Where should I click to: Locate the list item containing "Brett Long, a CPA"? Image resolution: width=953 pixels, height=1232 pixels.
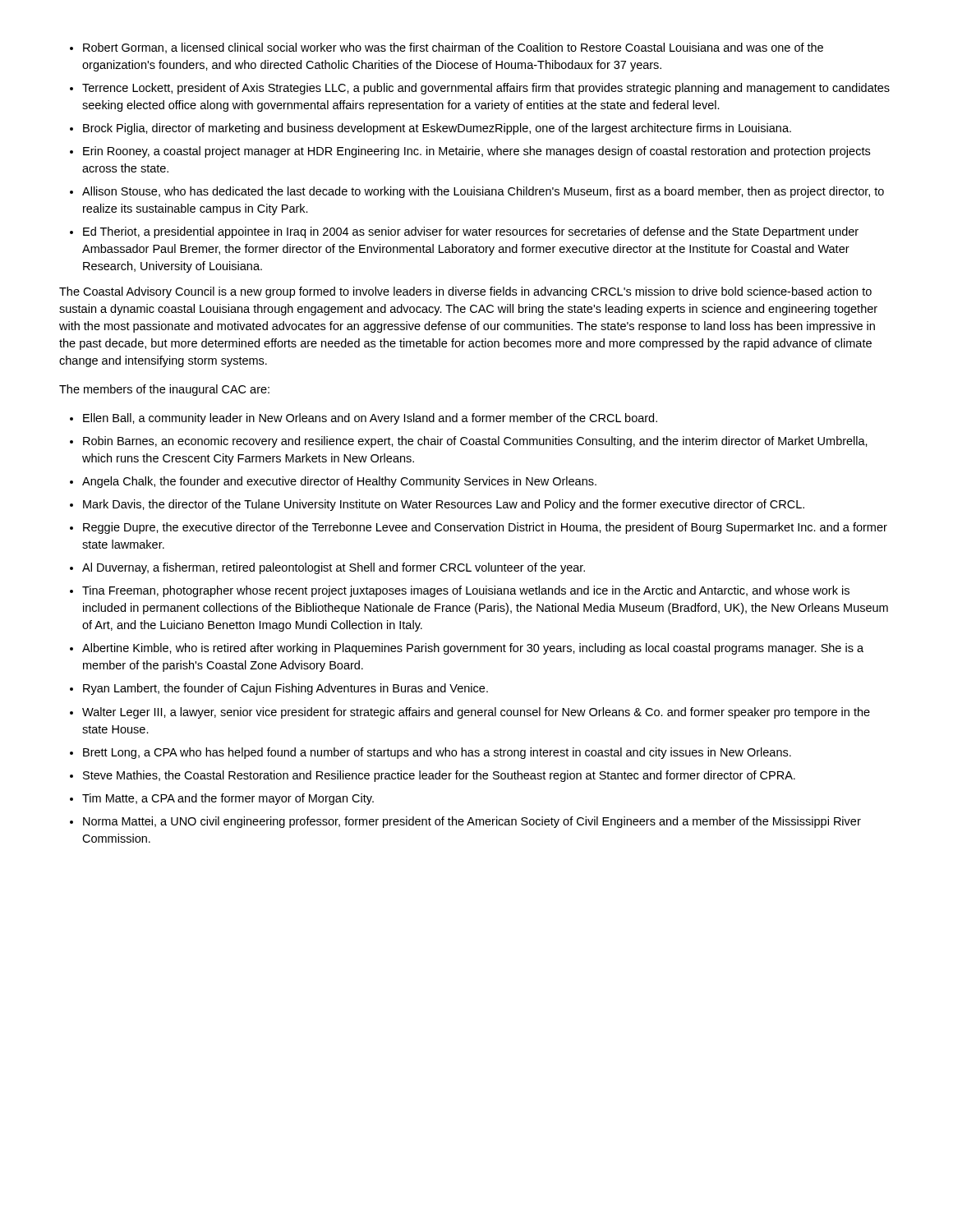tap(437, 752)
